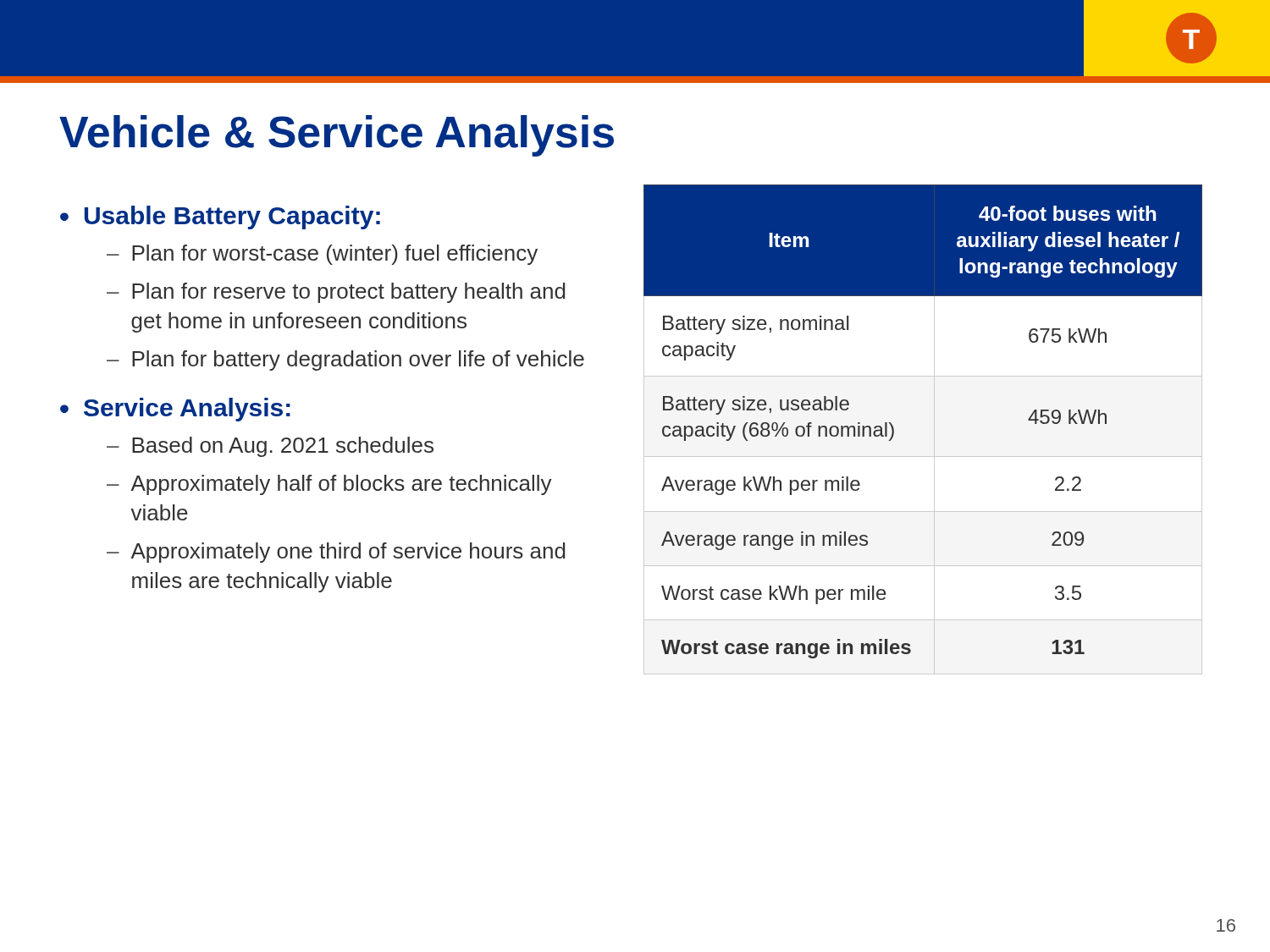
Task: Click the title
Action: (x=338, y=132)
